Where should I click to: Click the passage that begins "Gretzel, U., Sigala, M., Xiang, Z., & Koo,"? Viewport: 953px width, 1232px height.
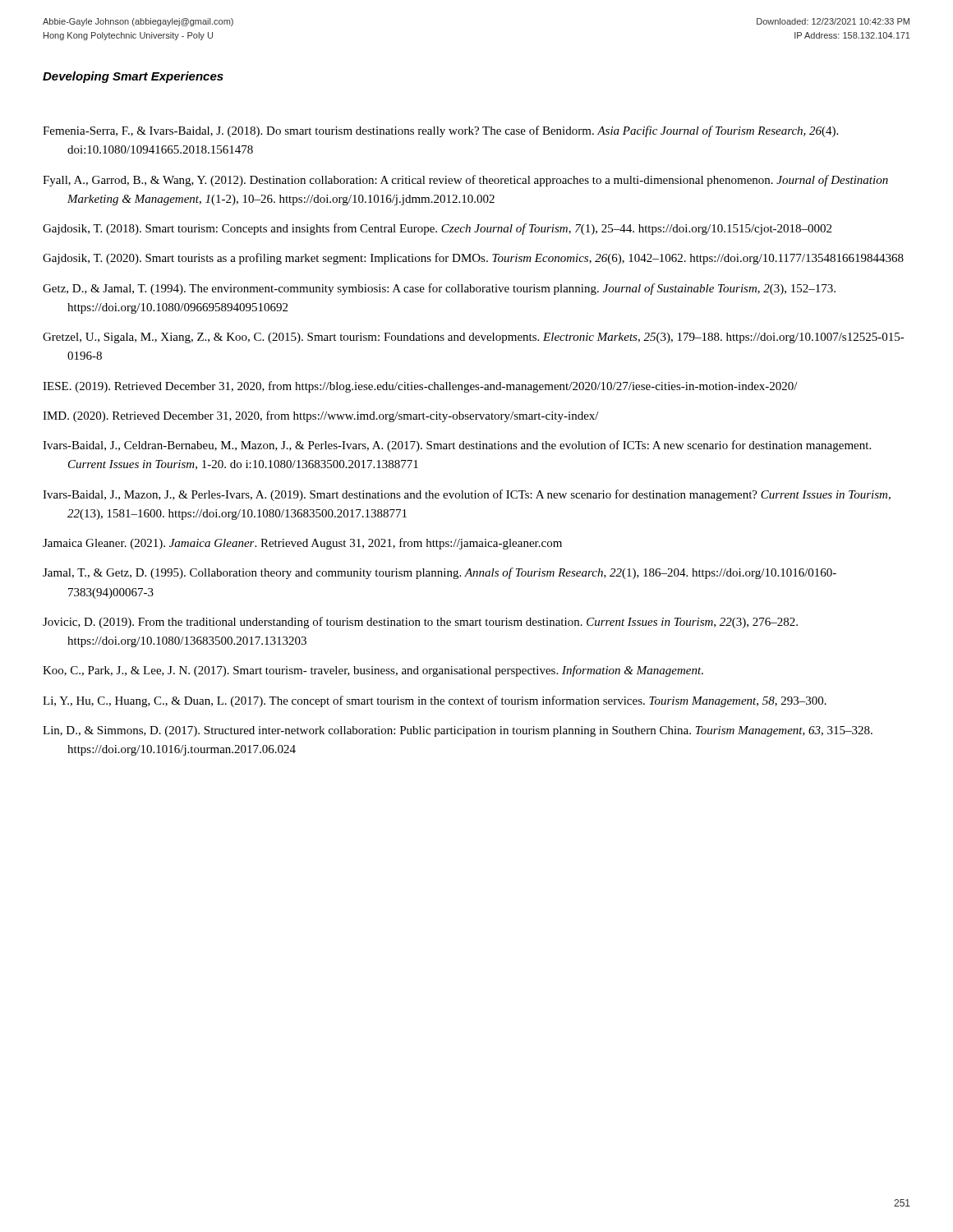click(473, 346)
